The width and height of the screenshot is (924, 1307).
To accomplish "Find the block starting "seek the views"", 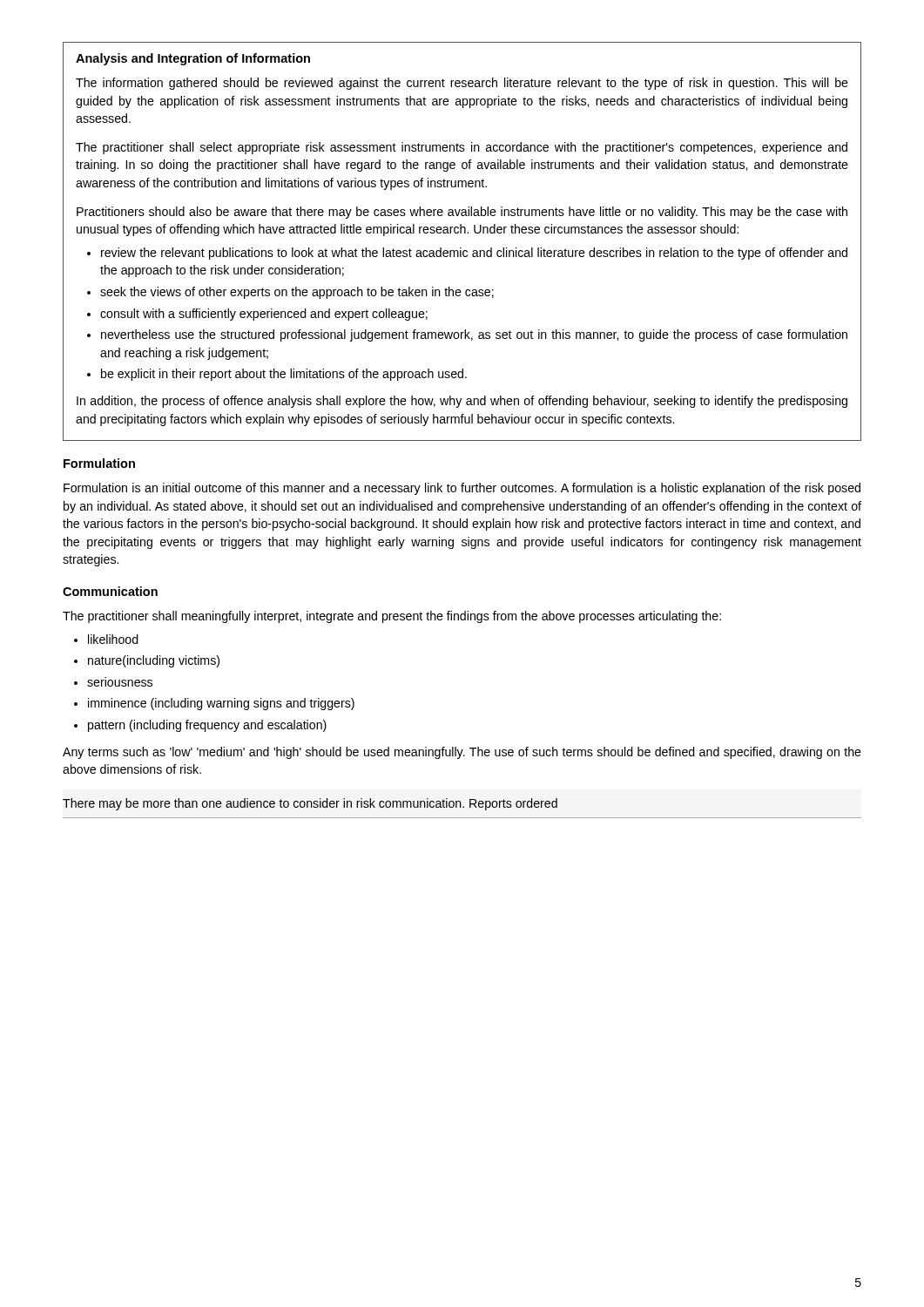I will point(297,292).
